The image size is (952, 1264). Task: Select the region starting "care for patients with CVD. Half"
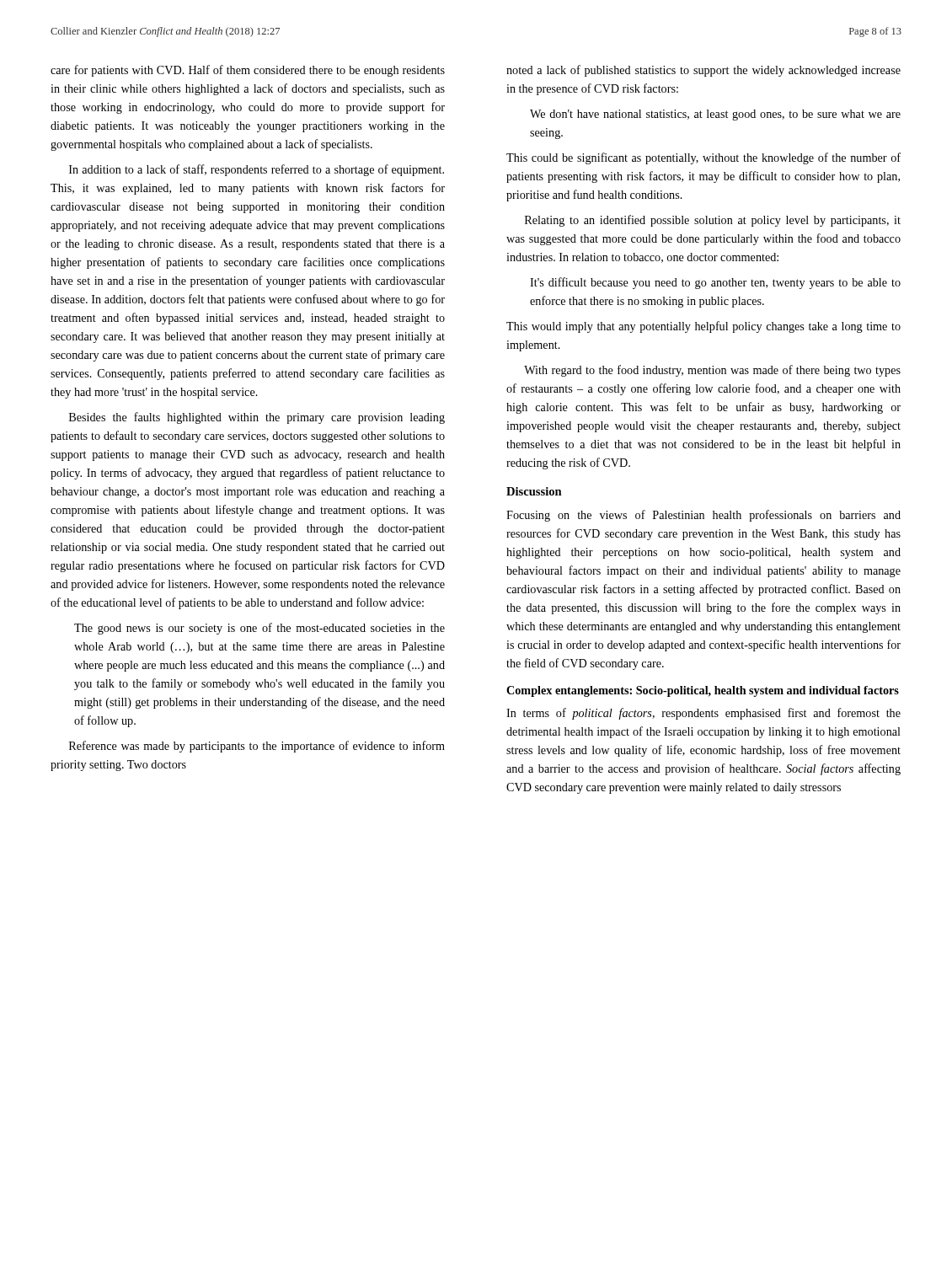(248, 336)
